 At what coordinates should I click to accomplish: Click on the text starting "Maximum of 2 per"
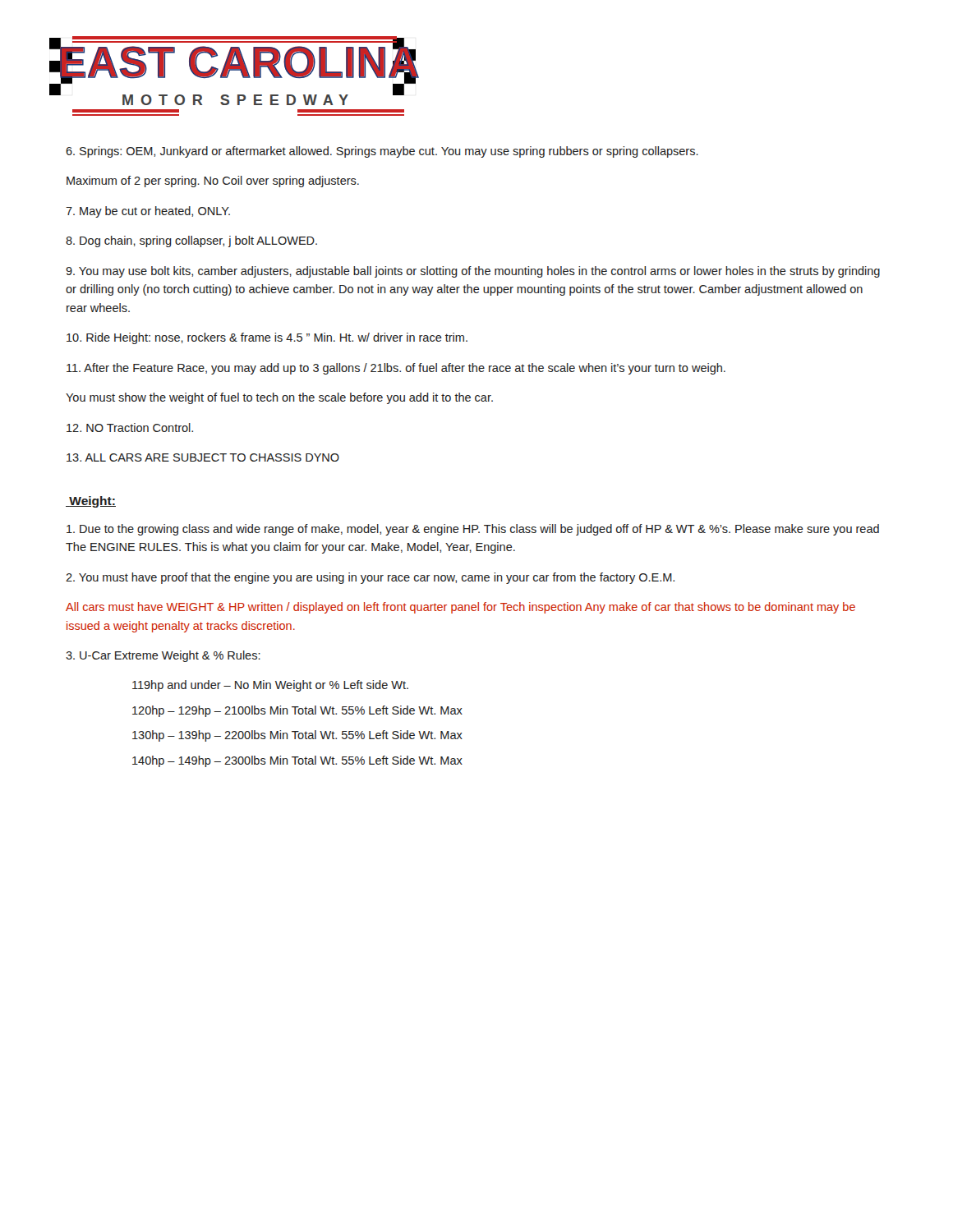point(213,181)
